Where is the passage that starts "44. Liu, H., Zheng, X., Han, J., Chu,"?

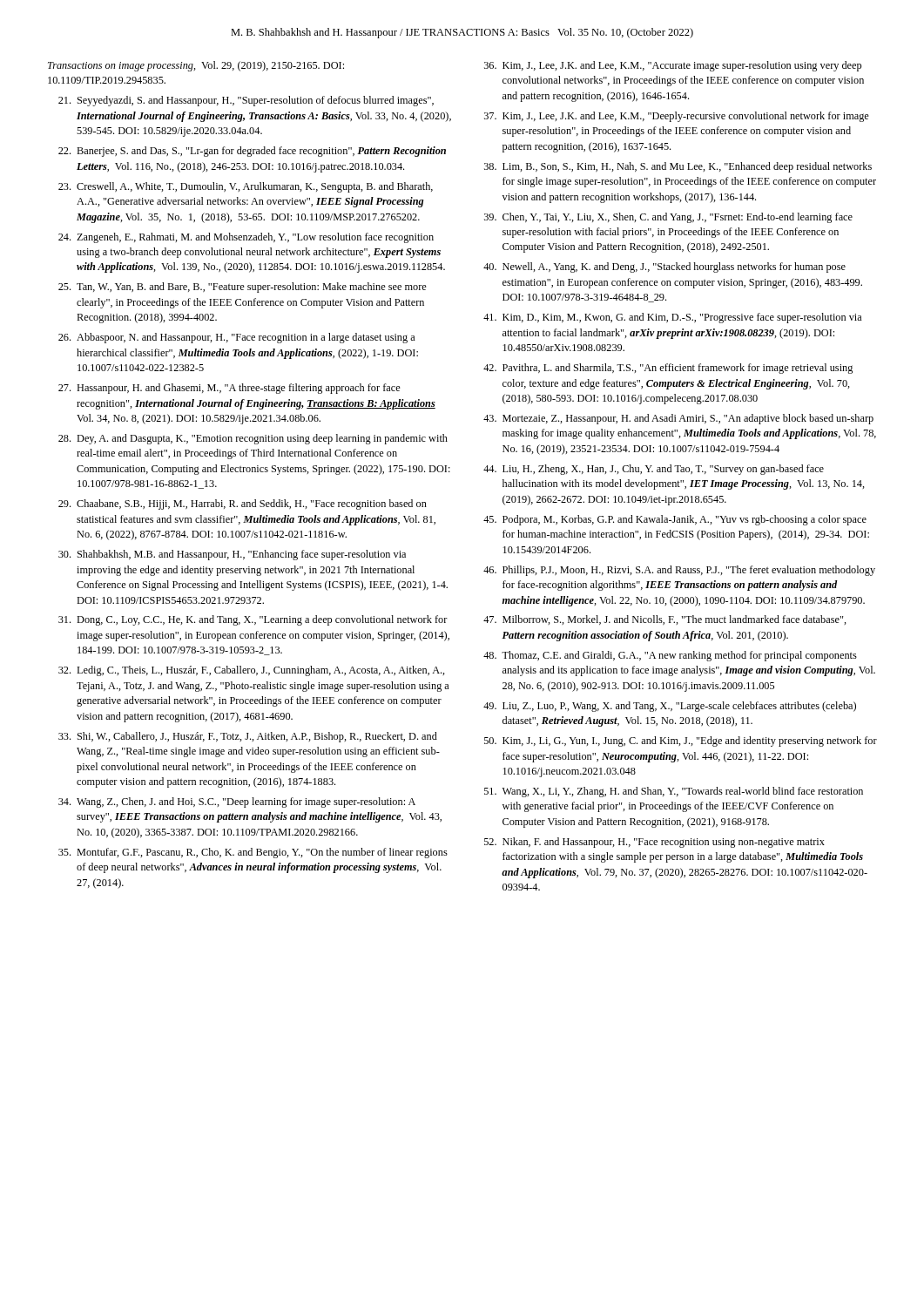pyautogui.click(x=675, y=485)
